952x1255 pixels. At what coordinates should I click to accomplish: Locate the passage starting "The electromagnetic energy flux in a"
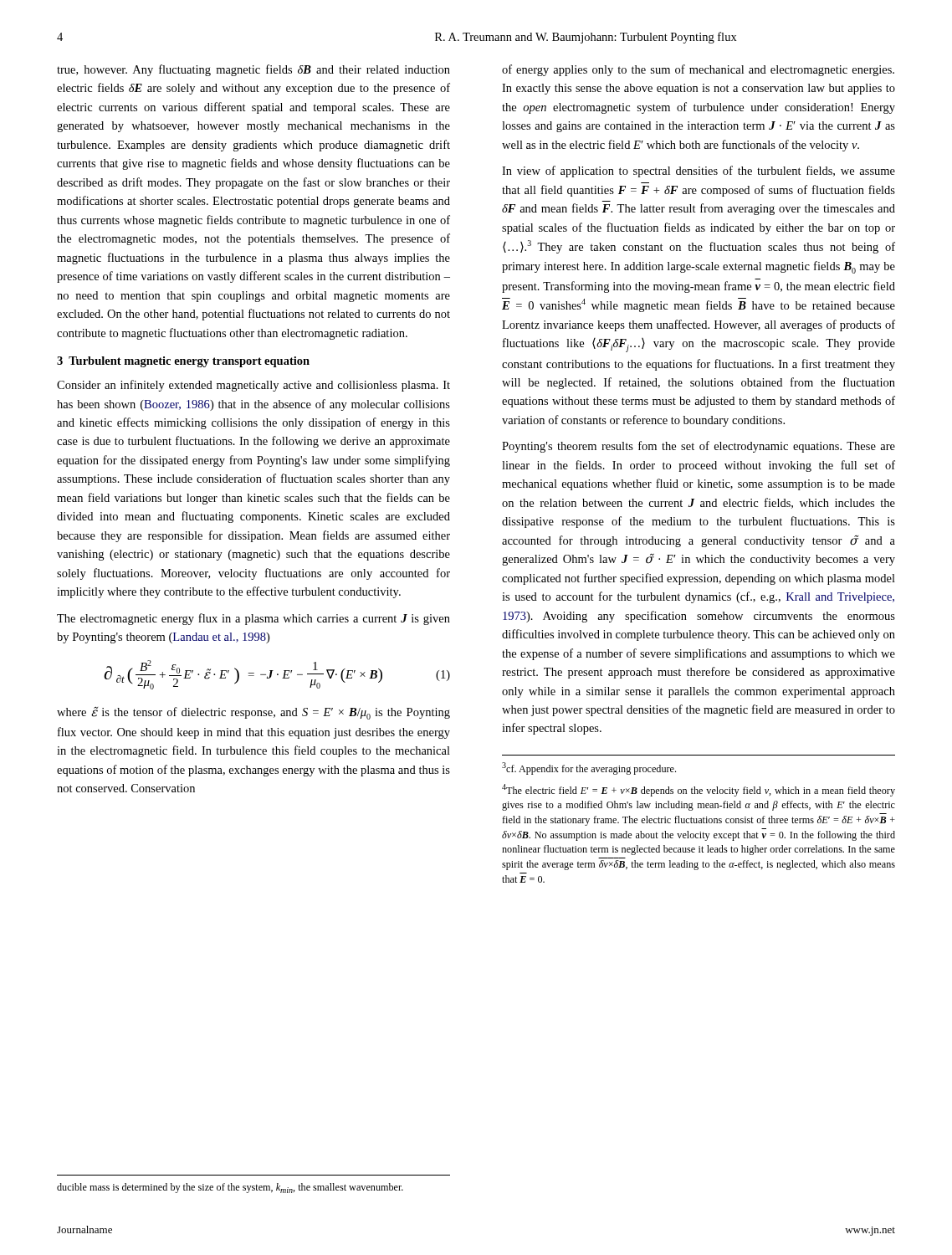254,628
